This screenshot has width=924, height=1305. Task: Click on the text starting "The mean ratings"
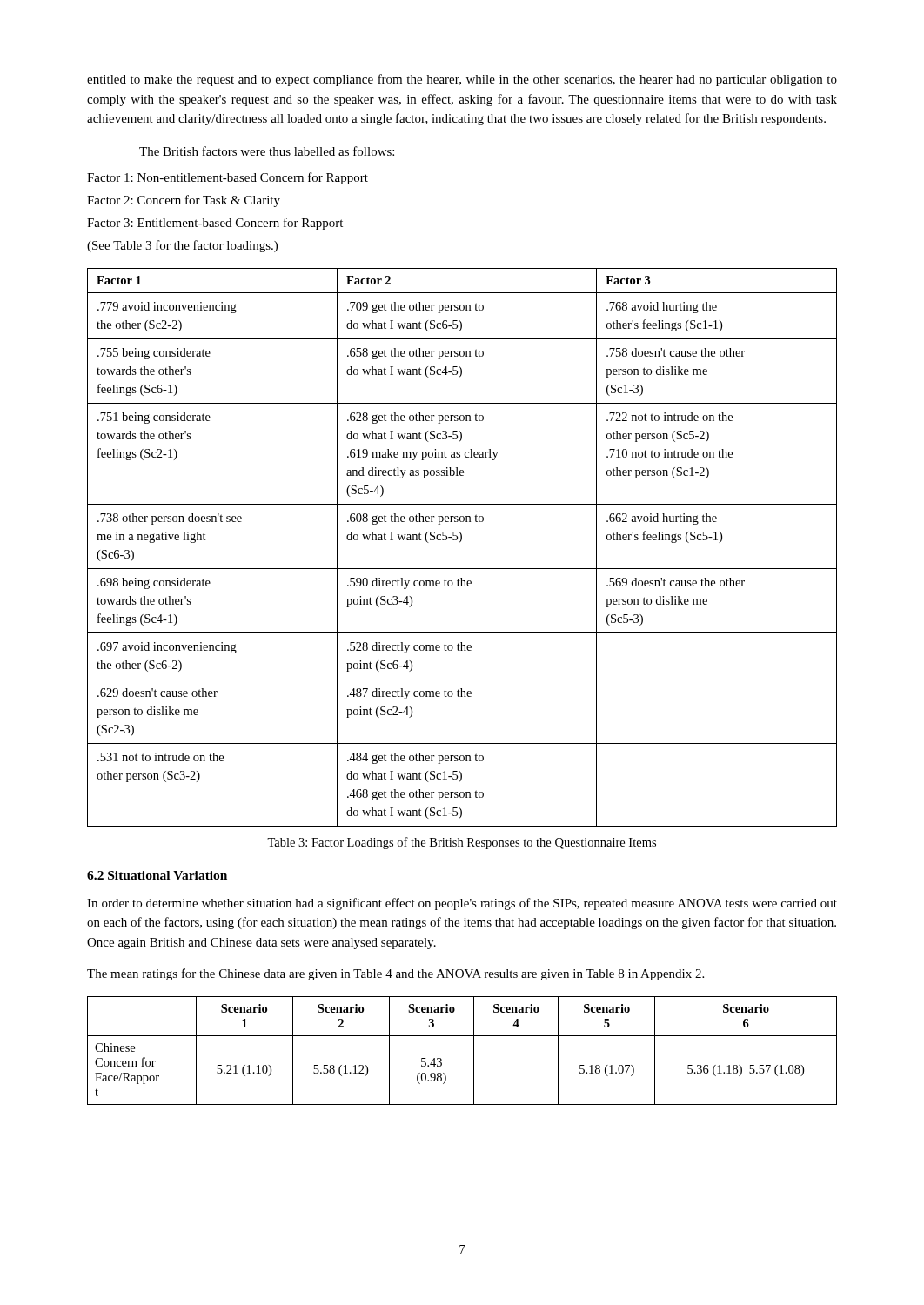click(396, 974)
